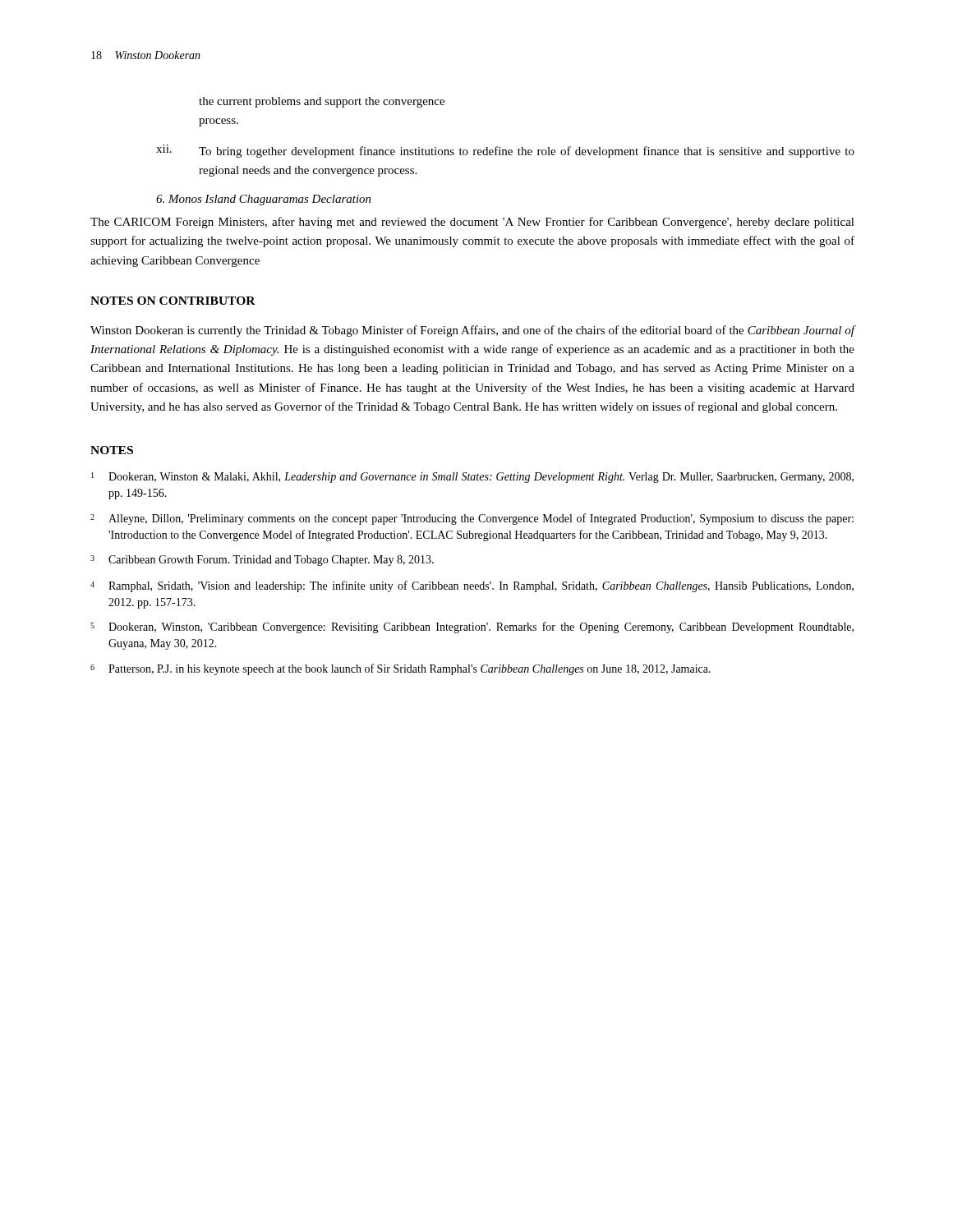Select the footnote containing "5 Dookeran, Winston, 'Caribbean Convergence: Revisiting Caribbean Integration'."

(x=472, y=636)
